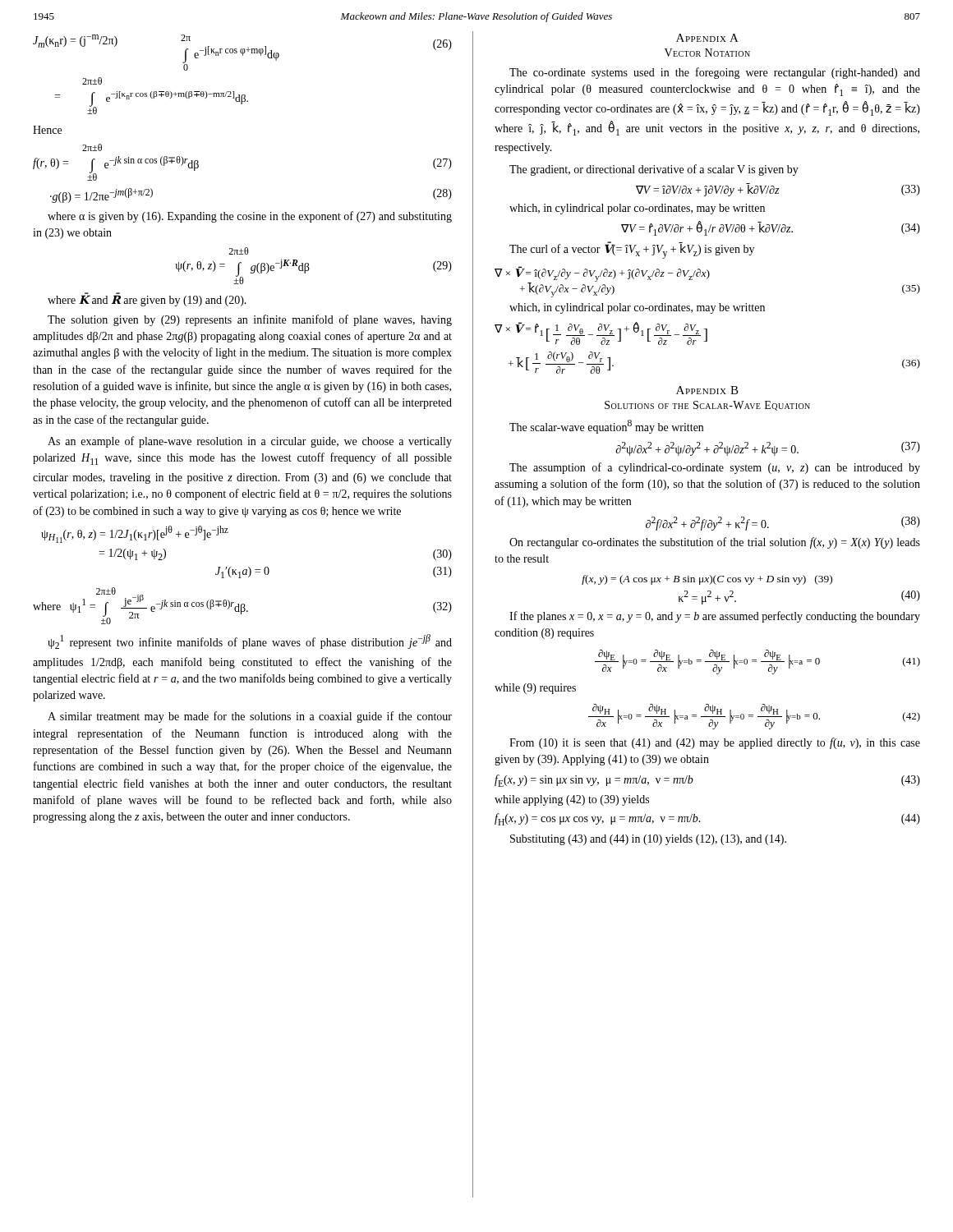Select the element starting "κ2 = μ2"
This screenshot has height=1232, width=953.
[x=707, y=597]
